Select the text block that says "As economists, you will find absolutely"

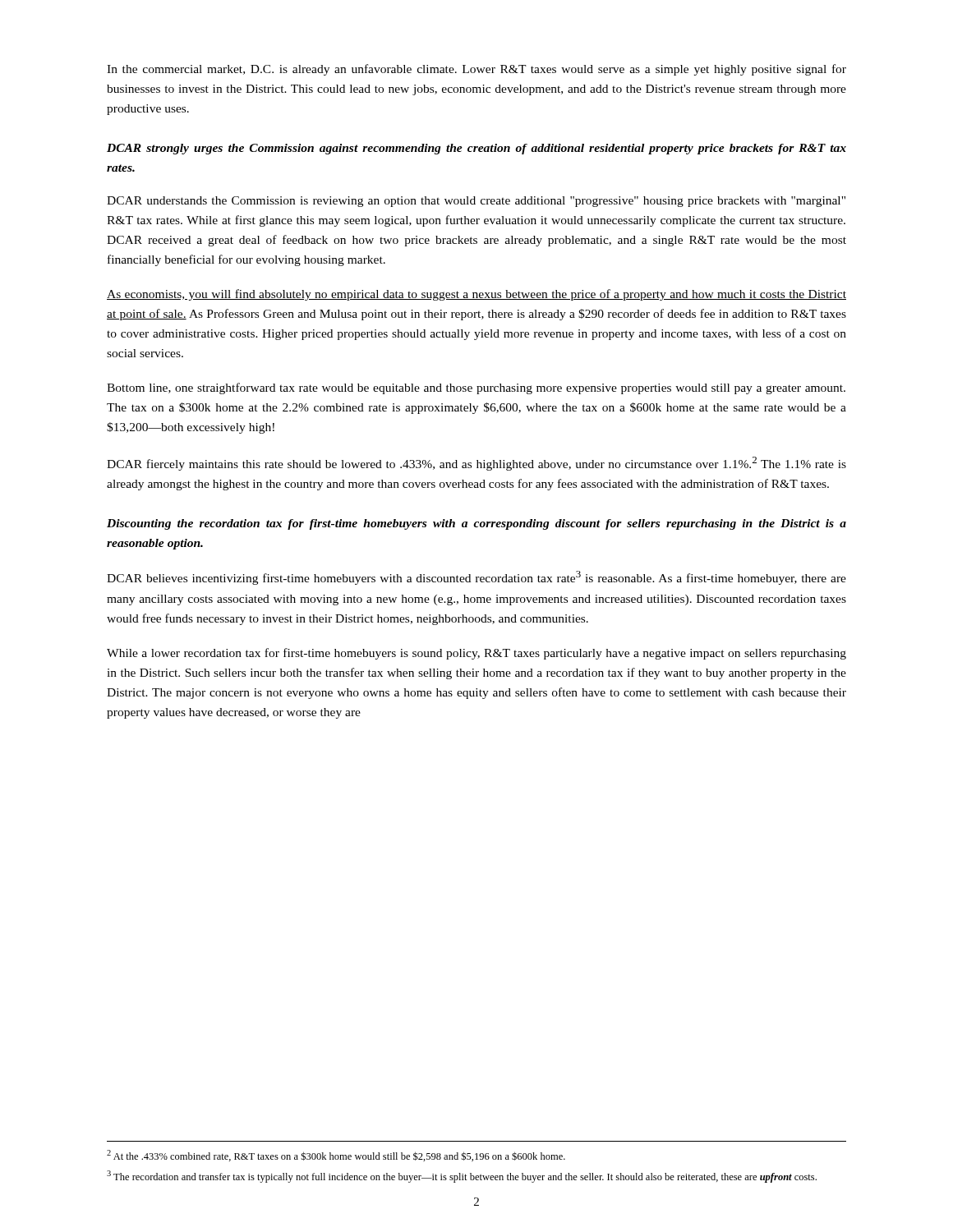pyautogui.click(x=476, y=323)
